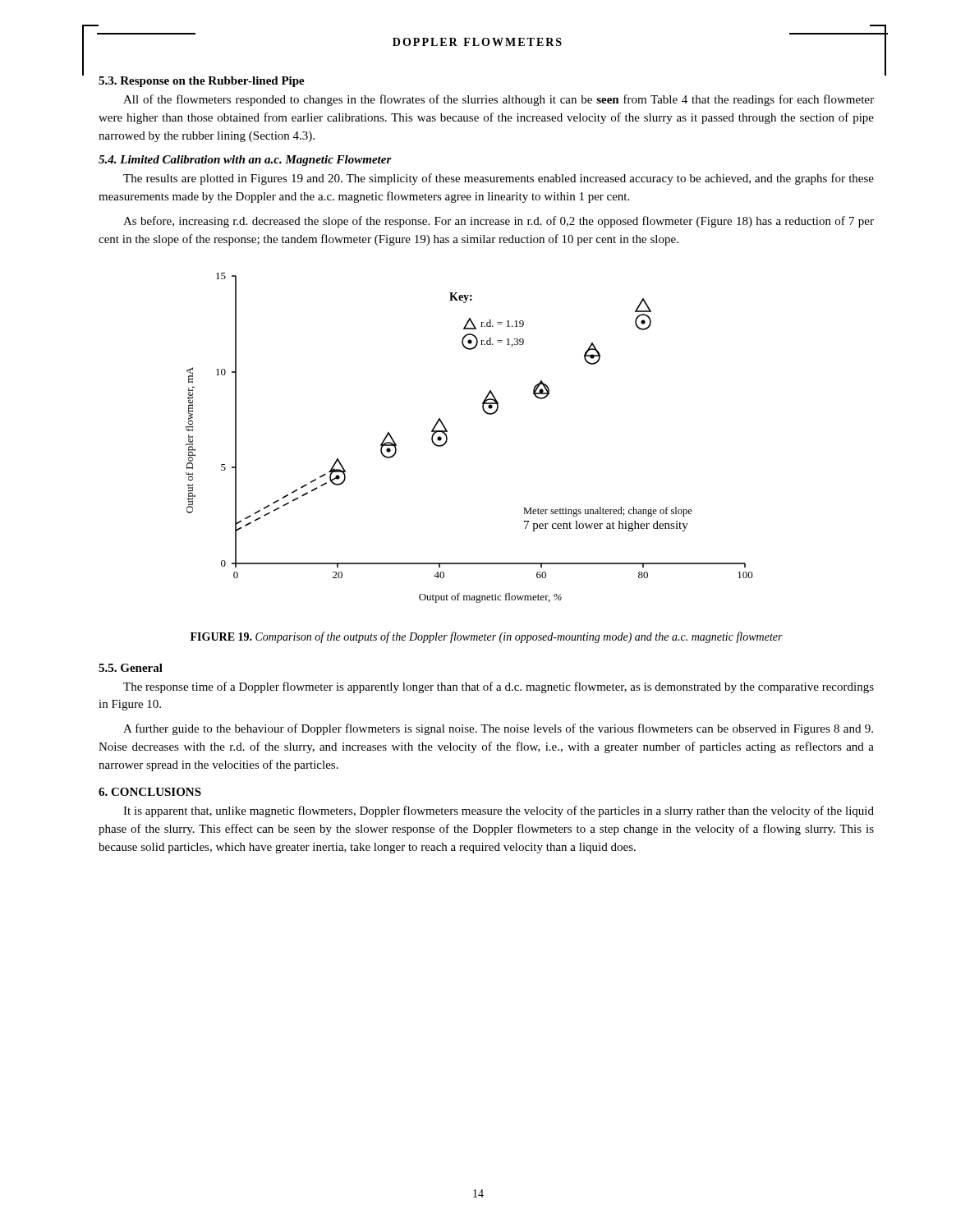Locate the block of text that opens with "A further guide to"
This screenshot has height=1232, width=956.
[x=486, y=746]
